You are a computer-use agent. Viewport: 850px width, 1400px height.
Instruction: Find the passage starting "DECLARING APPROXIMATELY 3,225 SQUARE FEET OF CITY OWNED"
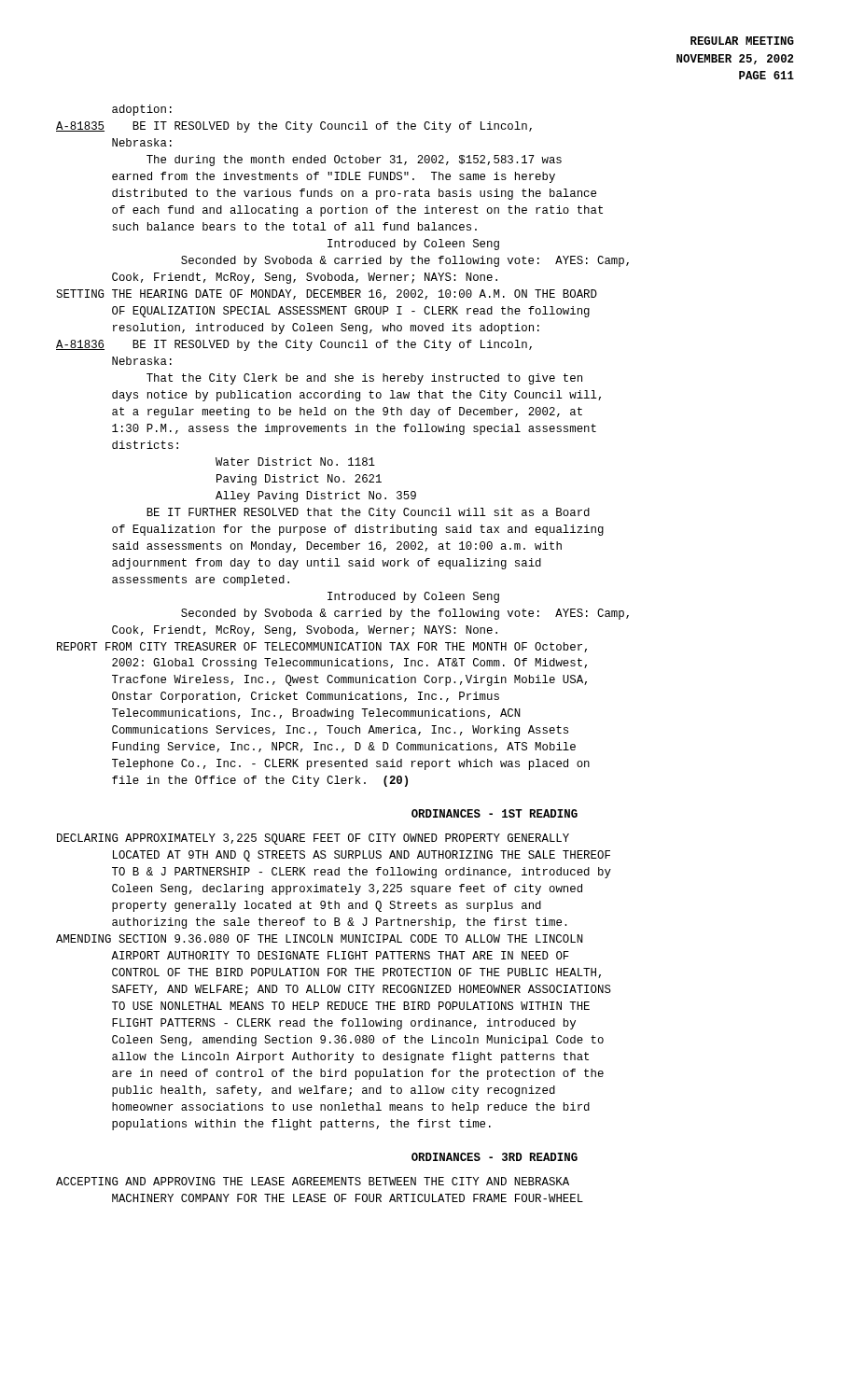[x=425, y=882]
